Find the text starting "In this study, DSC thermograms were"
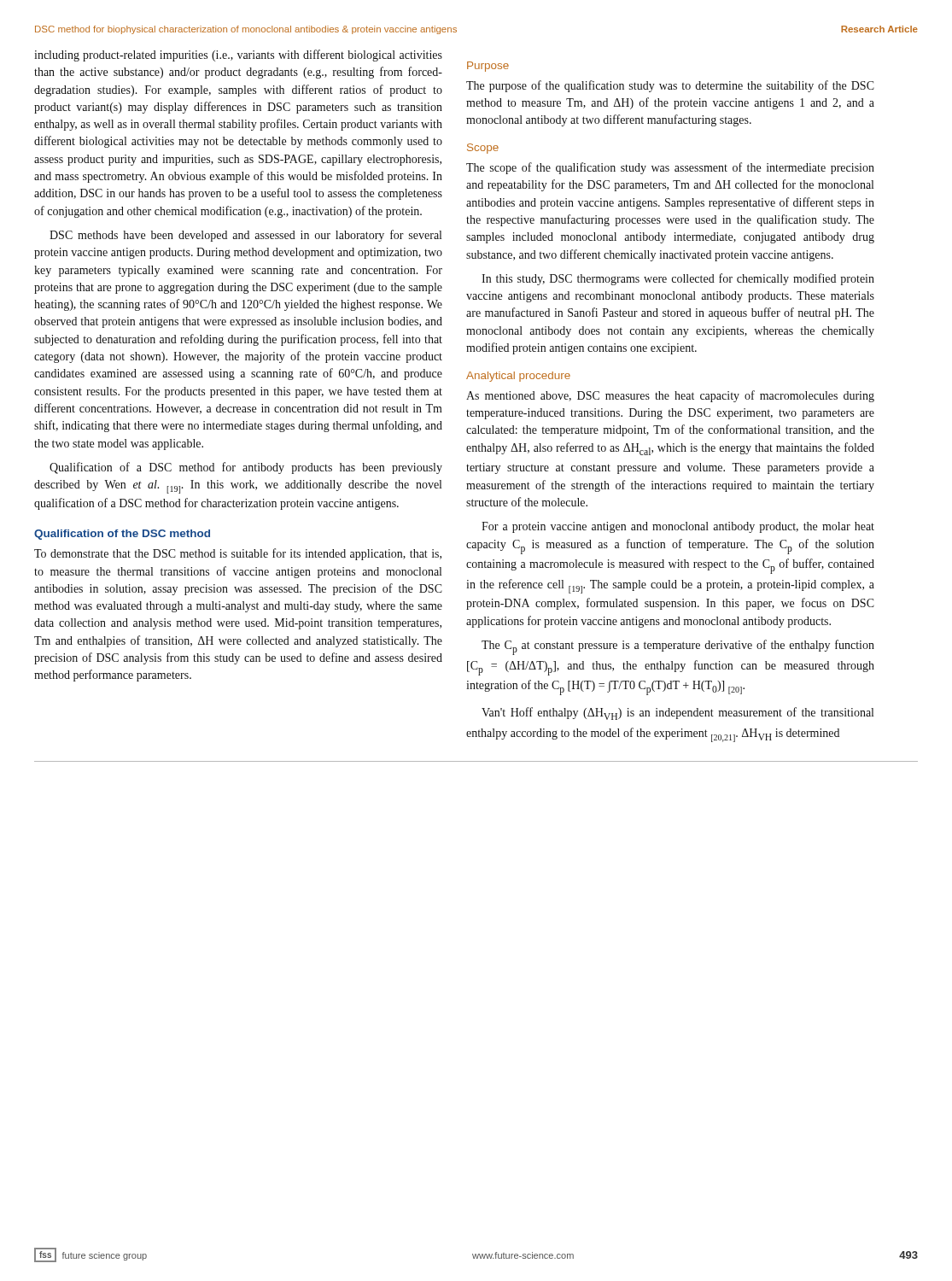952x1281 pixels. (x=670, y=314)
